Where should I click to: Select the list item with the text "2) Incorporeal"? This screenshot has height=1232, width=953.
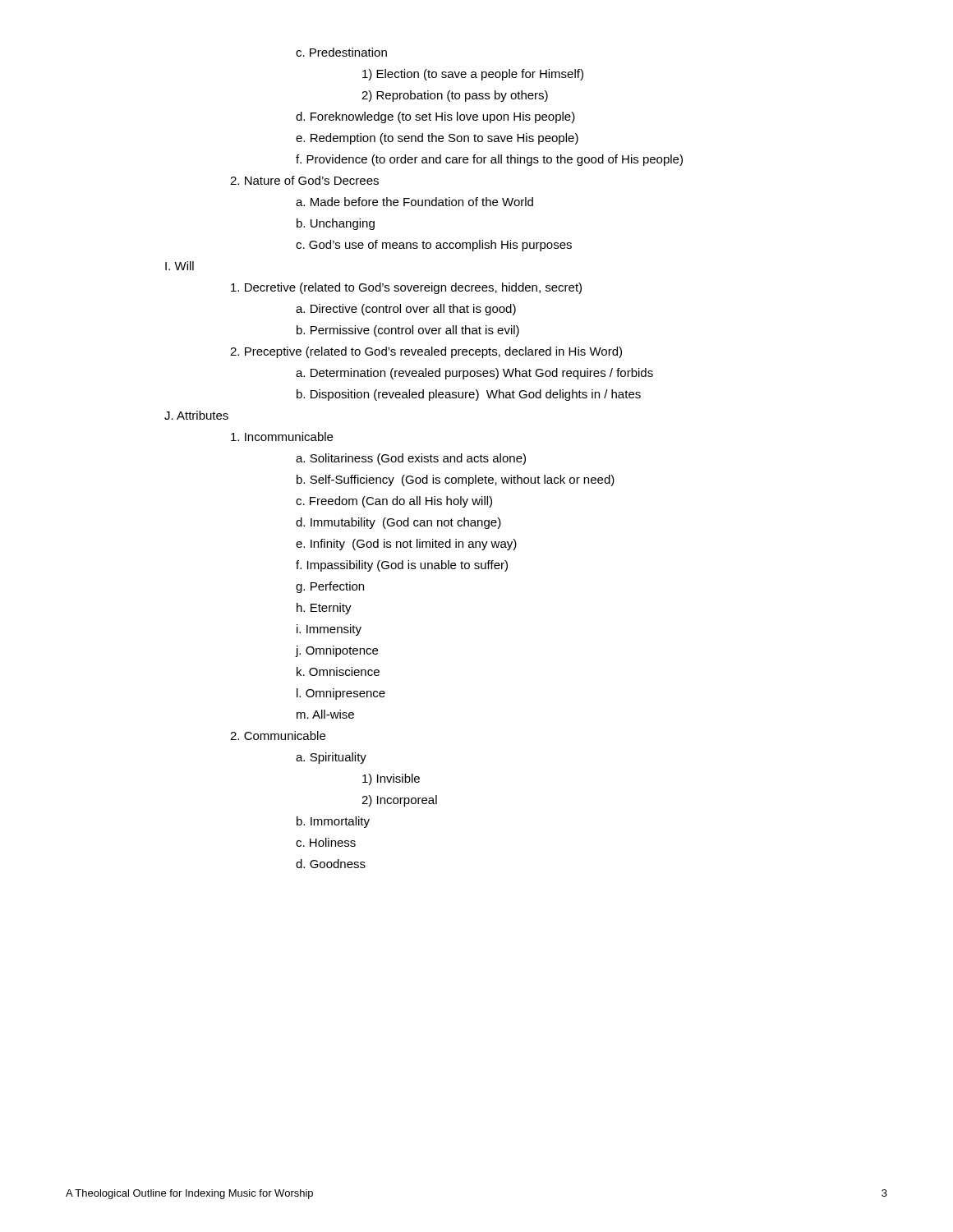(x=399, y=800)
